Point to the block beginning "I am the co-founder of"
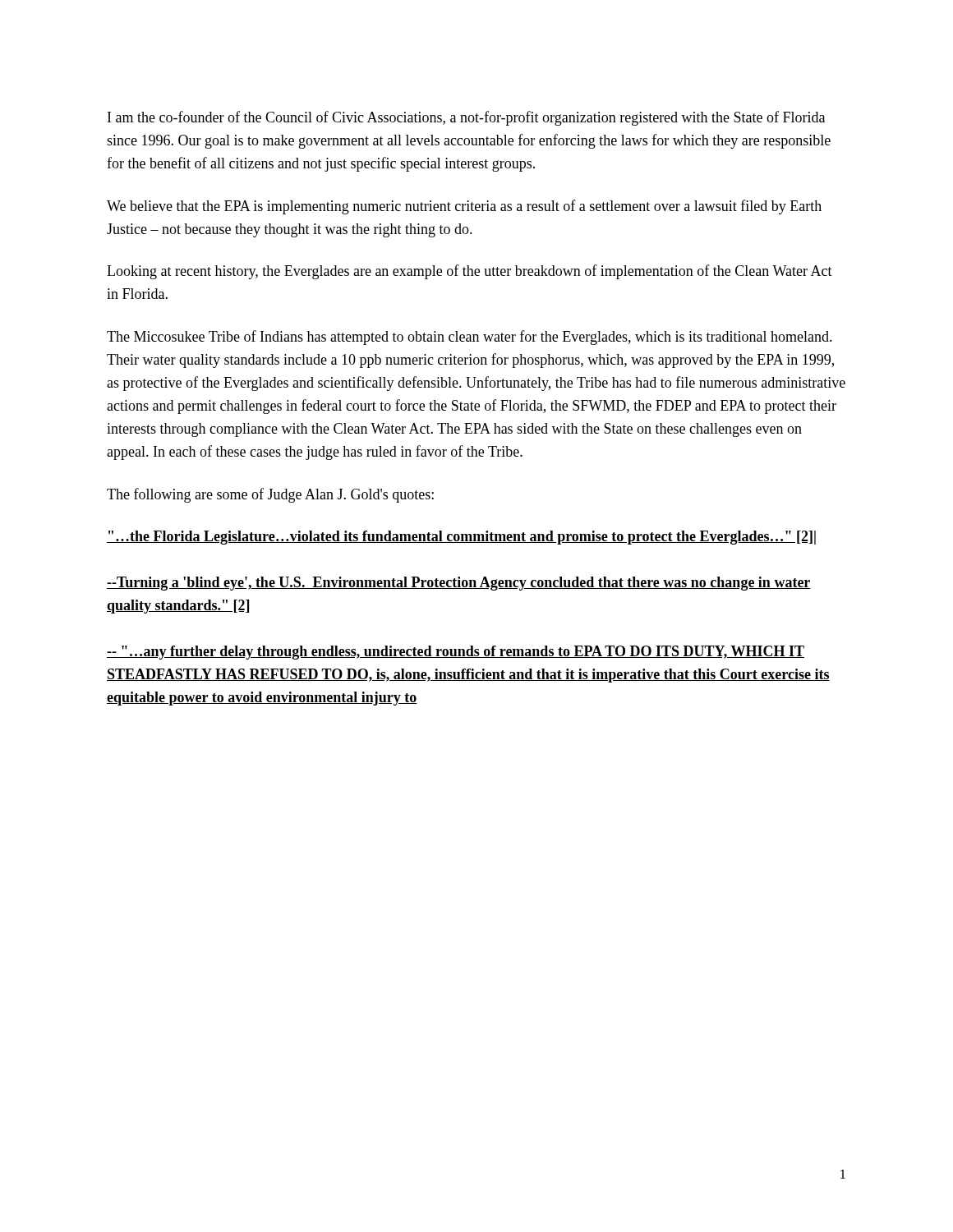 469,140
